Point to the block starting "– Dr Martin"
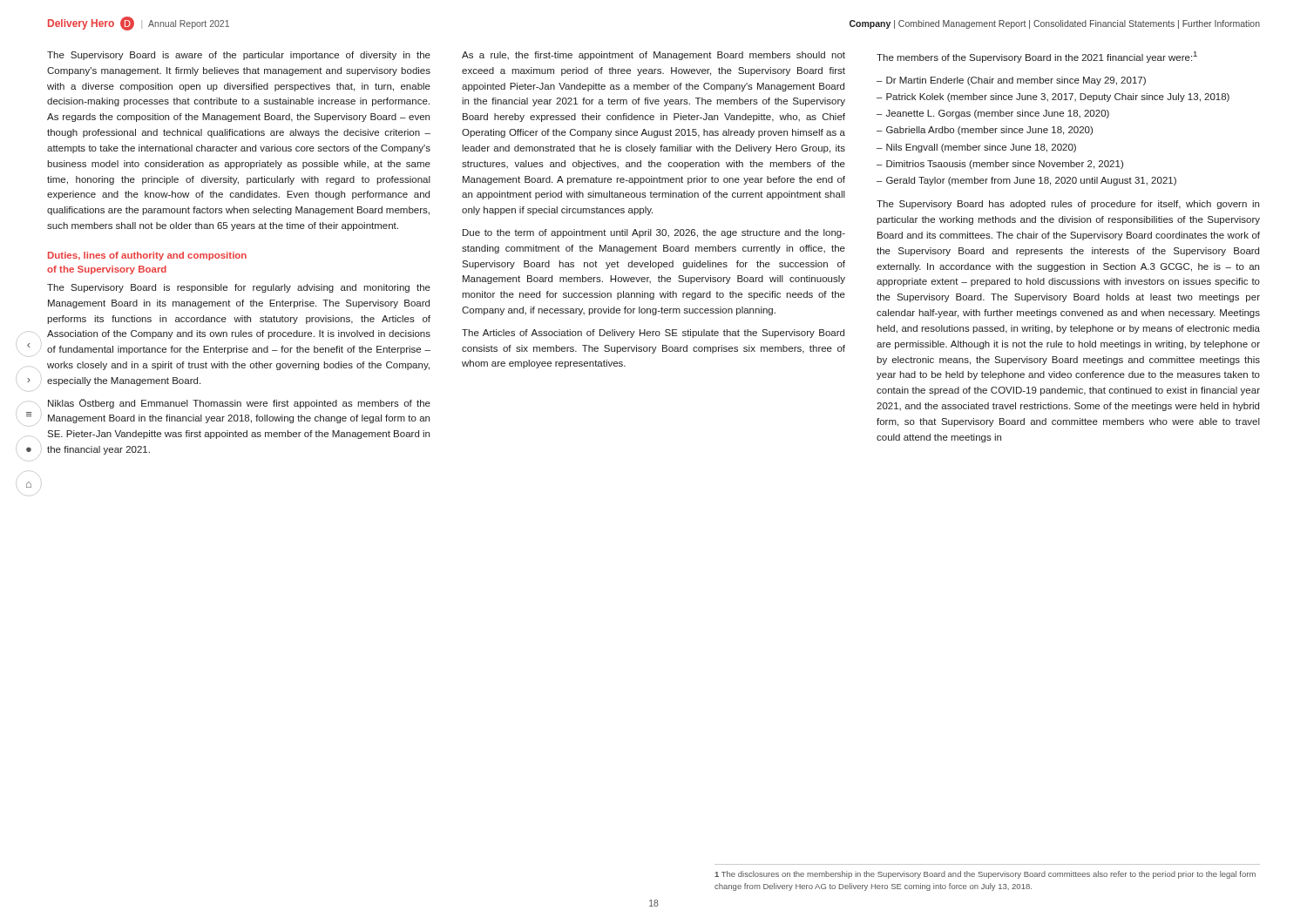 click(1011, 80)
